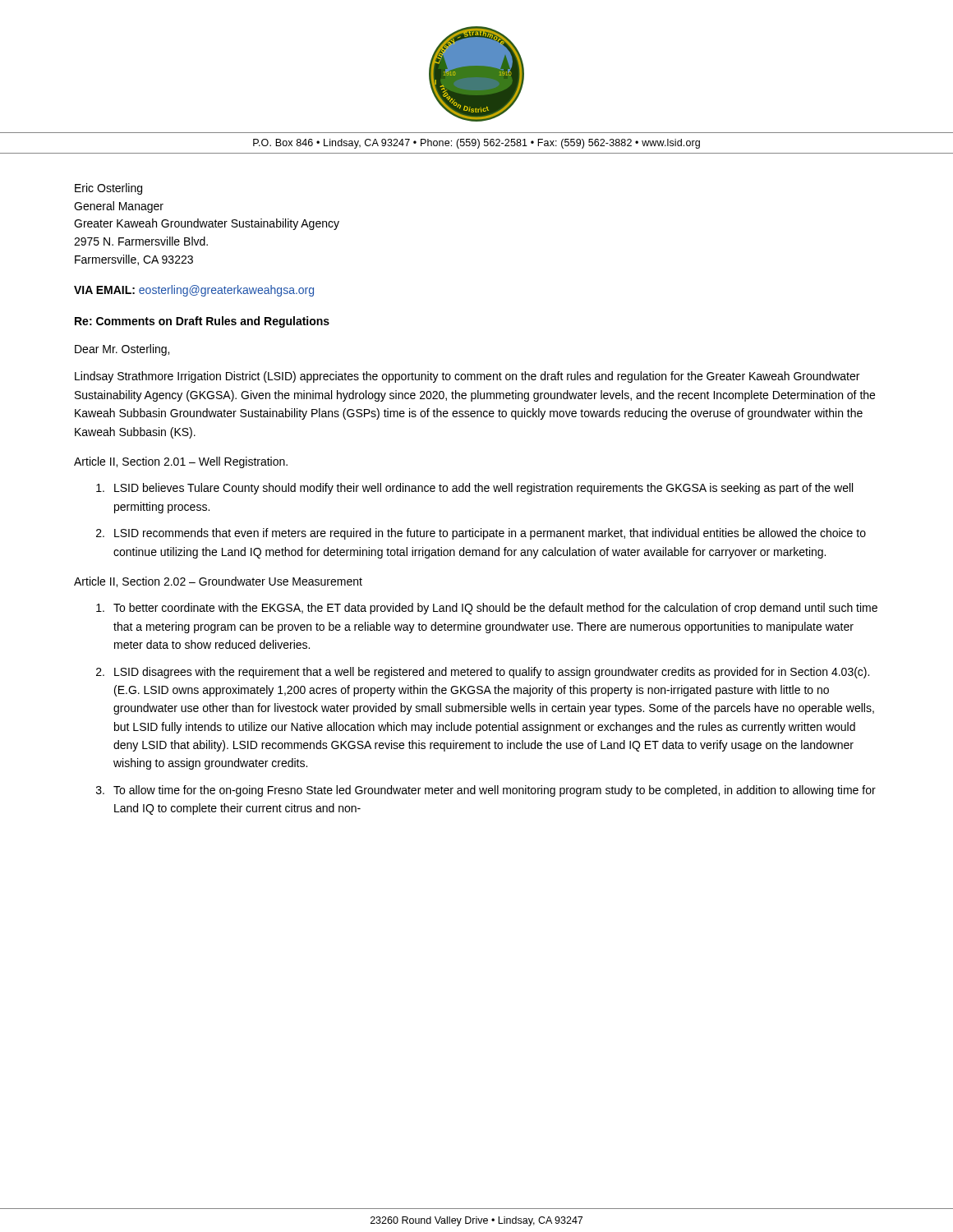Screen dimensions: 1232x953
Task: Point to the block beginning "3. To allow time"
Action: click(x=476, y=799)
